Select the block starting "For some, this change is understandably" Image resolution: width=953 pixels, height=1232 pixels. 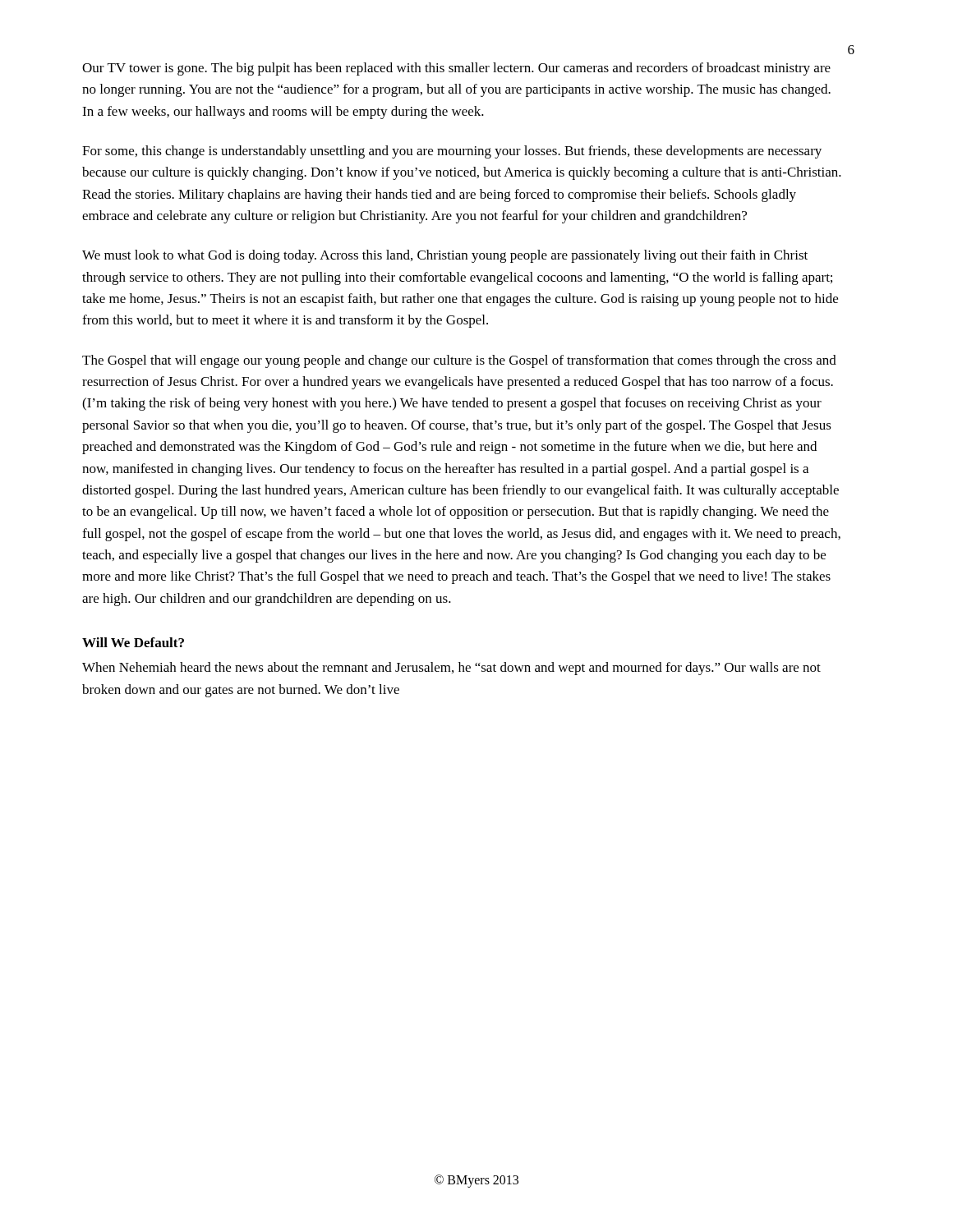pos(462,183)
